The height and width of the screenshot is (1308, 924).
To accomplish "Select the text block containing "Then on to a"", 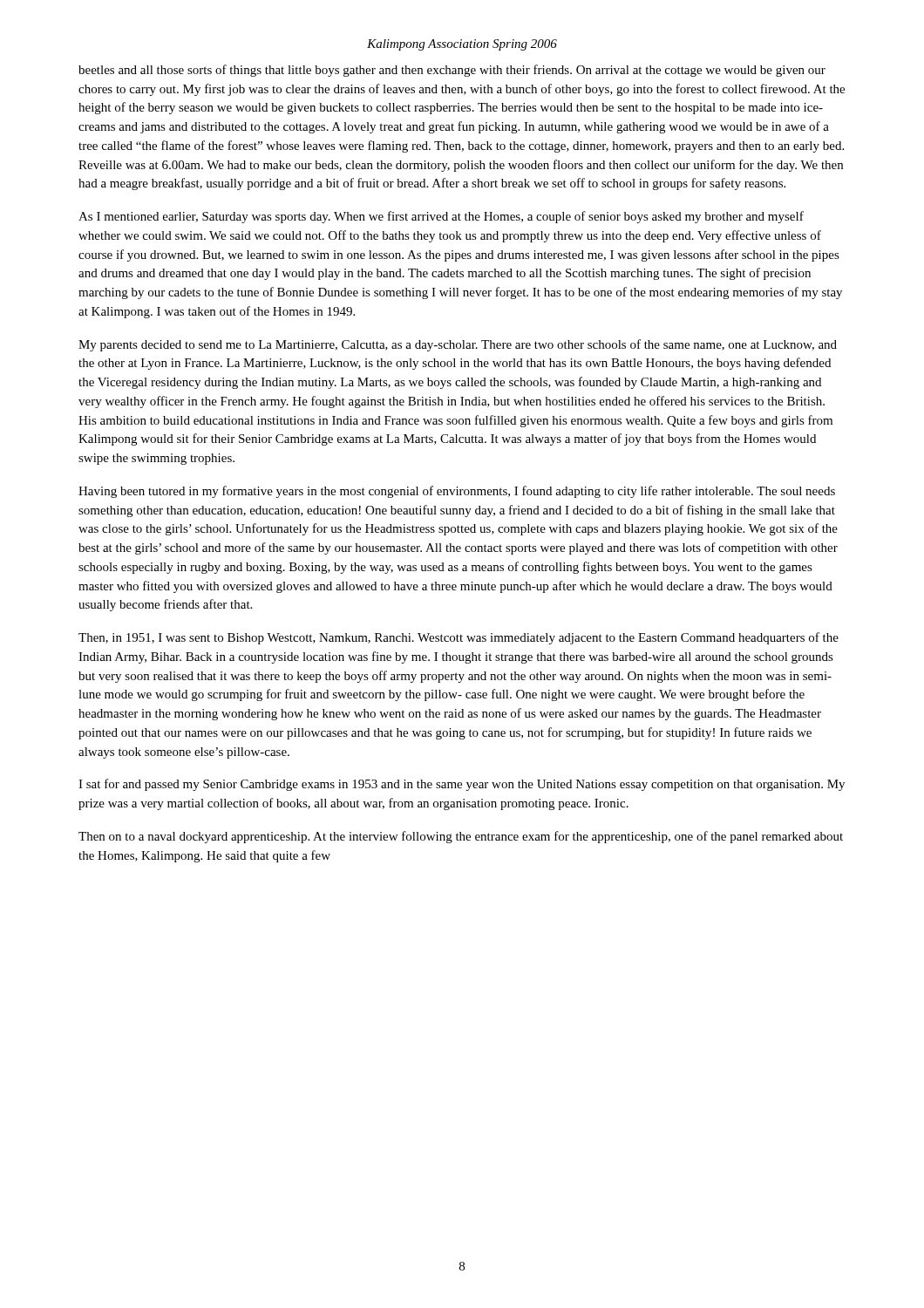I will [461, 845].
